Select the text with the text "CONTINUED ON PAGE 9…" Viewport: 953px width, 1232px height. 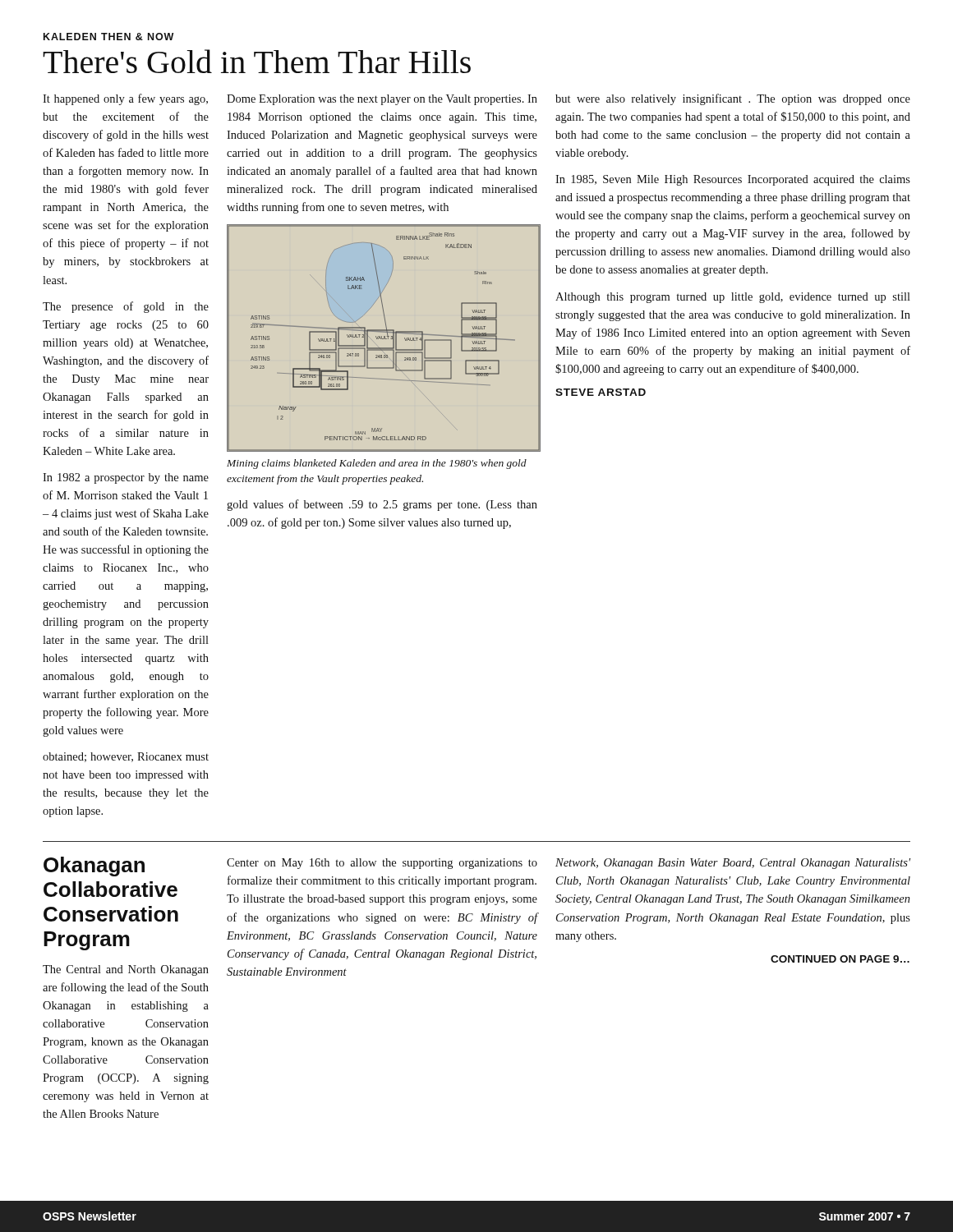tap(840, 958)
